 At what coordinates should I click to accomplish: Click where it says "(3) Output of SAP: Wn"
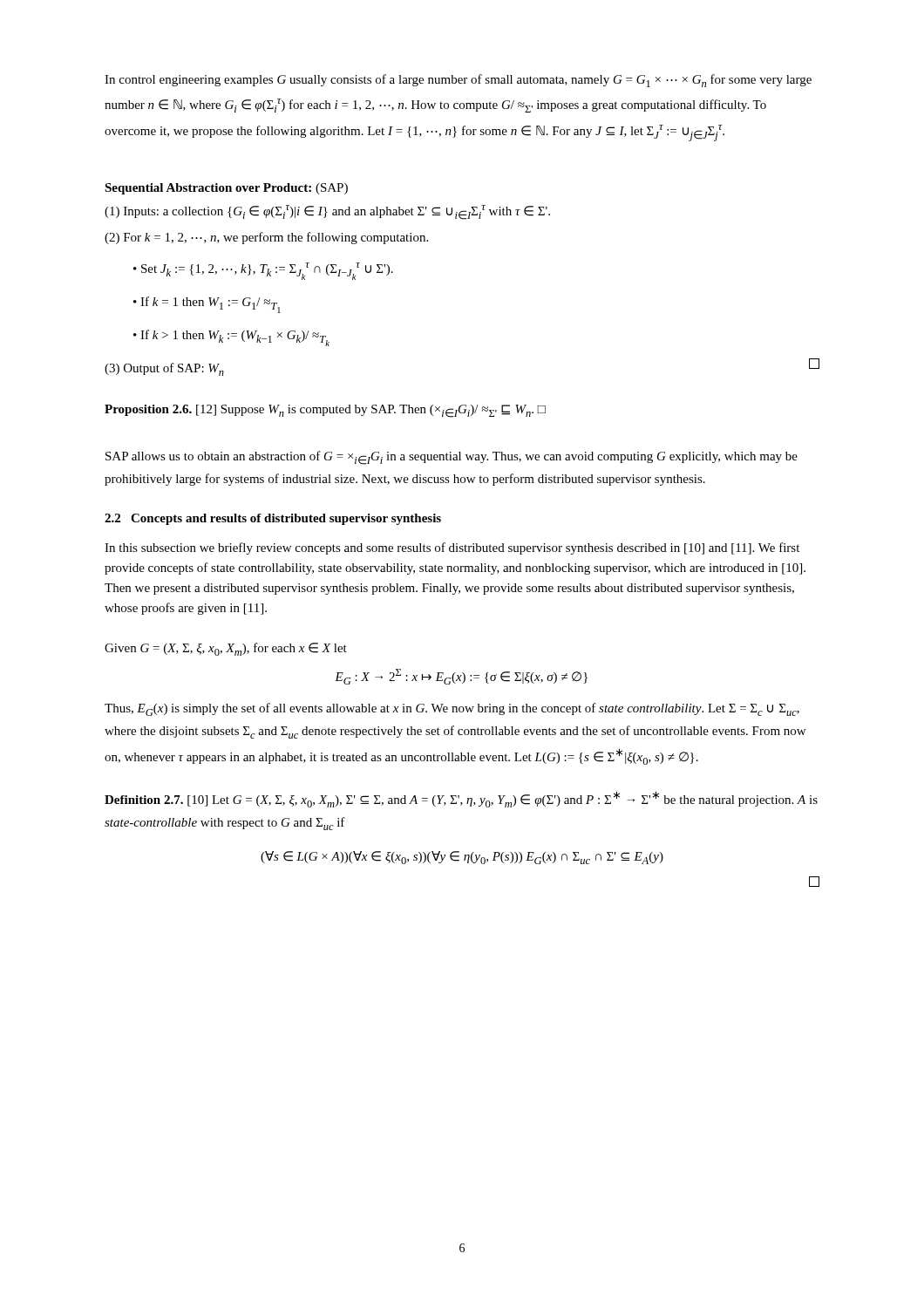[172, 367]
